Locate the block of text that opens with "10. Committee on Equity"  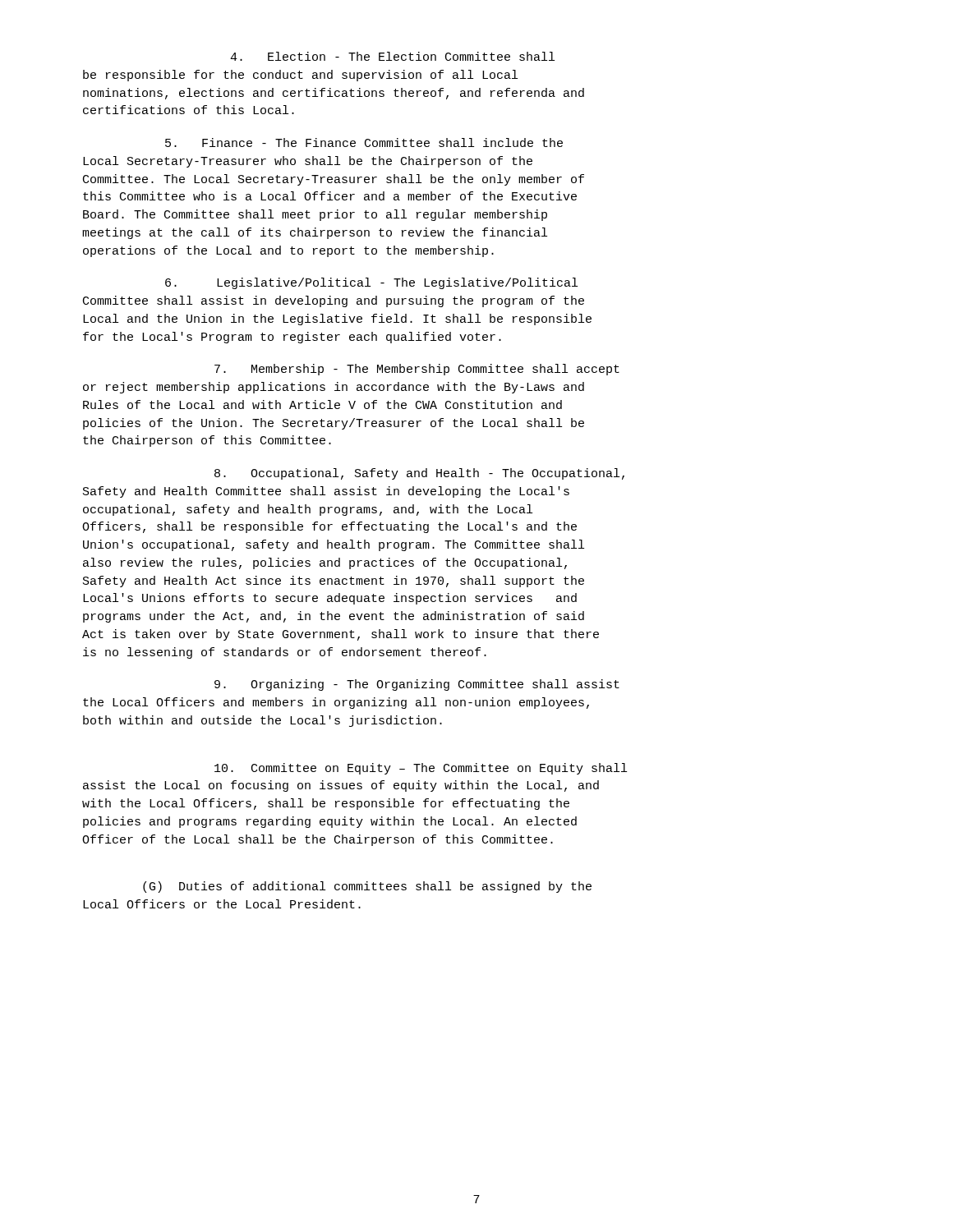click(476, 805)
